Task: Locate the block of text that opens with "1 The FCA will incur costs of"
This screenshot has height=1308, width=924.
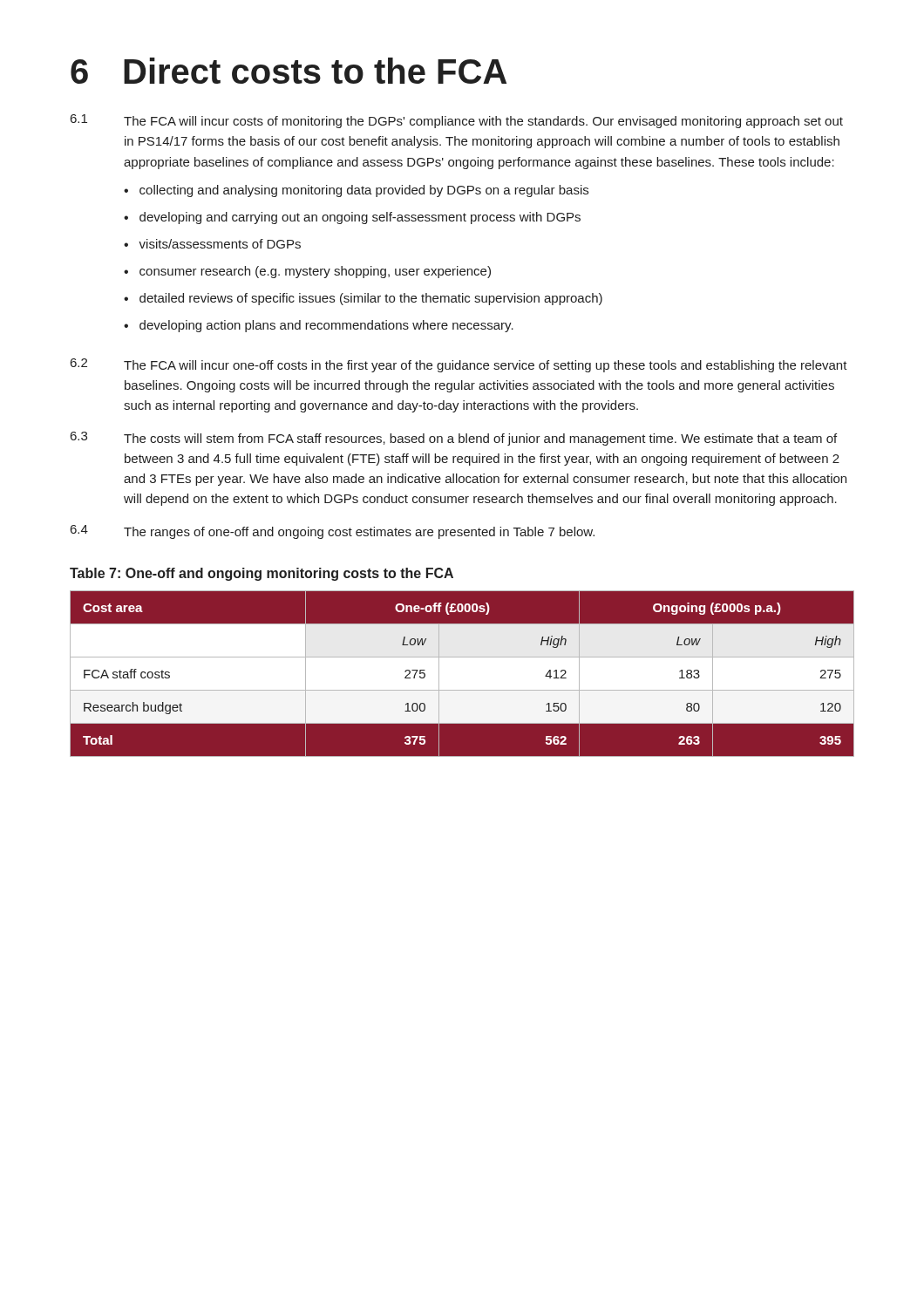Action: tap(462, 227)
